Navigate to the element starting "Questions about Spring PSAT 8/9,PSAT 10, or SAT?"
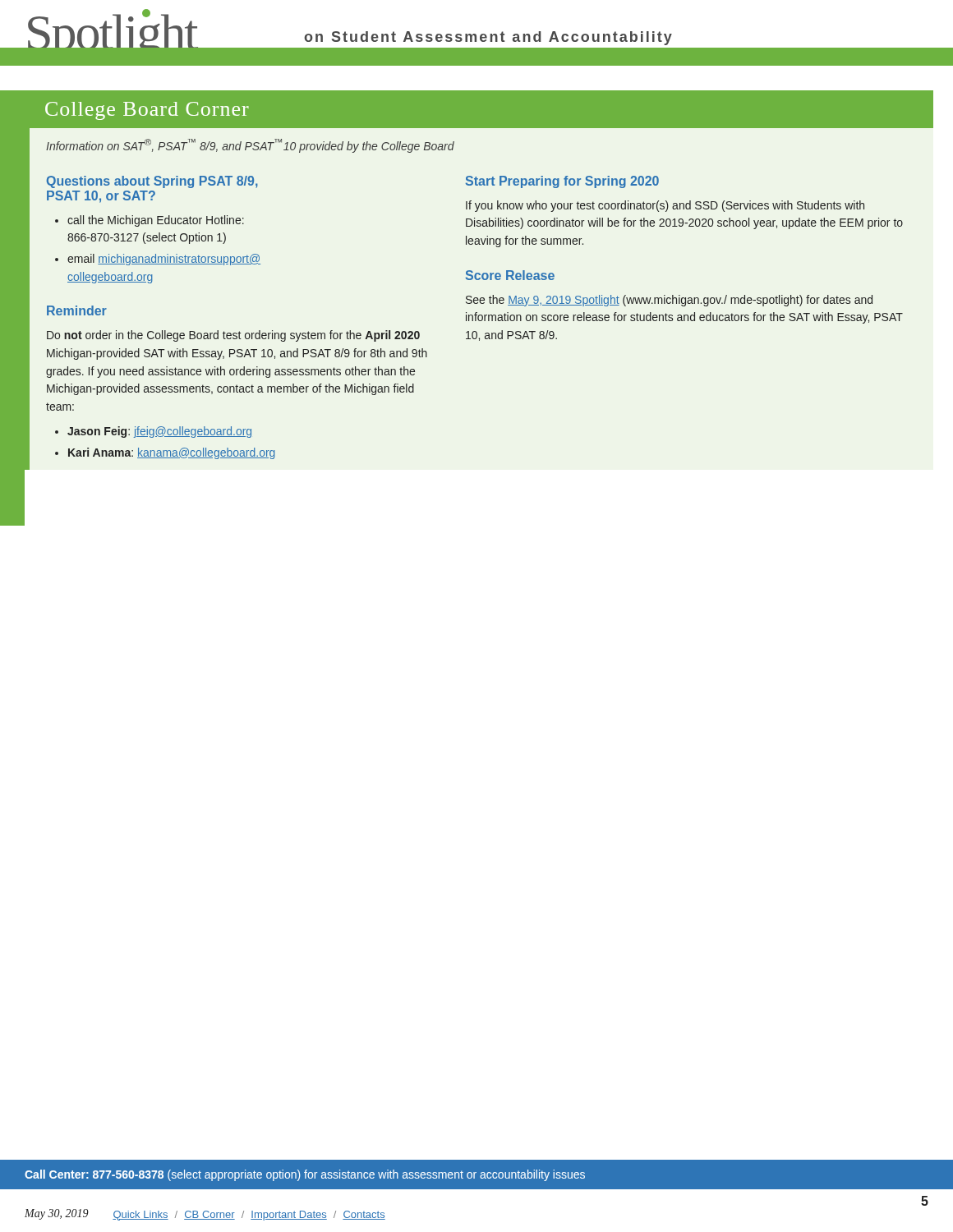953x1232 pixels. 152,188
